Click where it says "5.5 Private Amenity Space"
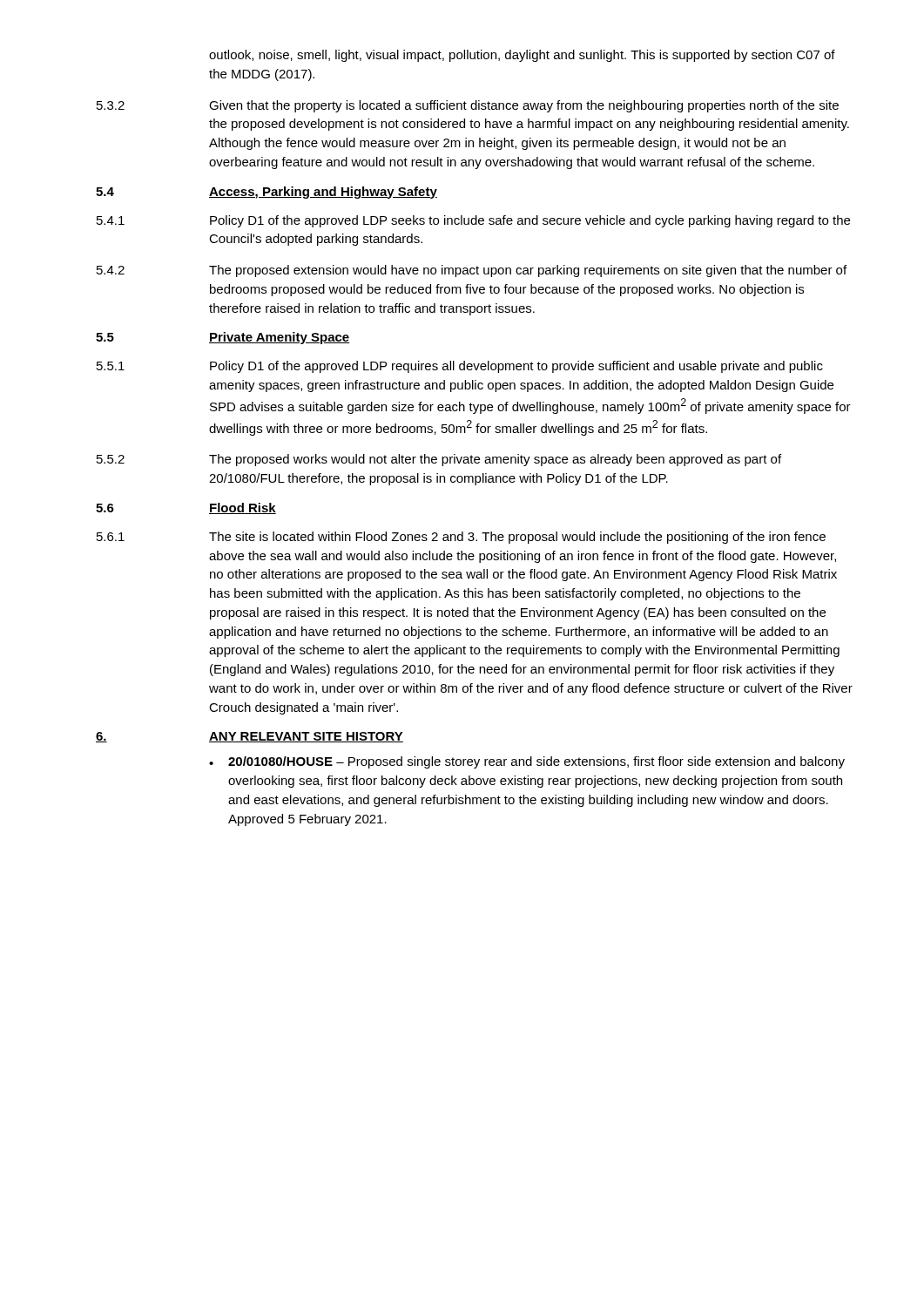The image size is (924, 1307). tap(223, 337)
